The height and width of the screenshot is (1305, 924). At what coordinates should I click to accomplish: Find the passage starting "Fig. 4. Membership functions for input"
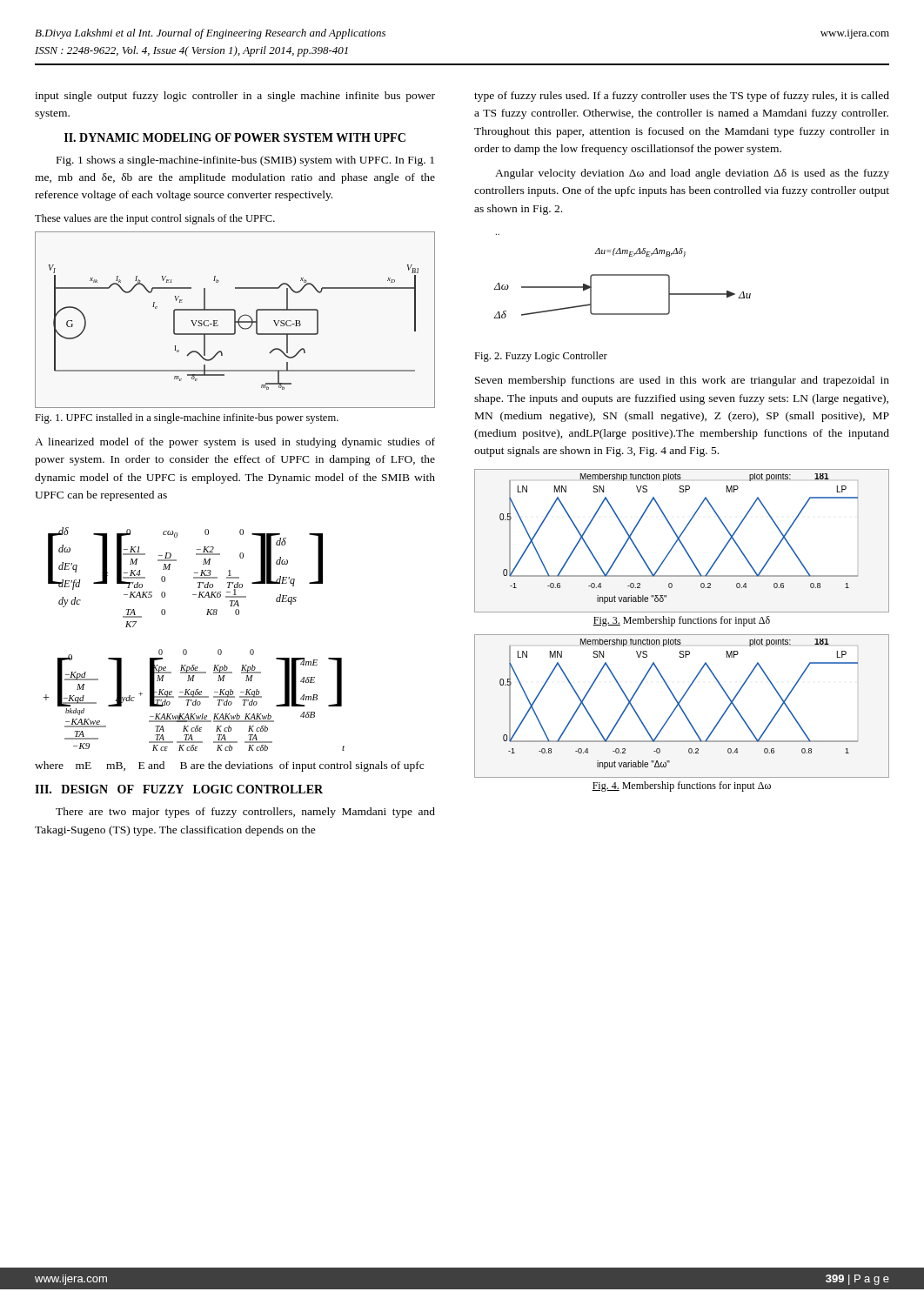point(682,785)
